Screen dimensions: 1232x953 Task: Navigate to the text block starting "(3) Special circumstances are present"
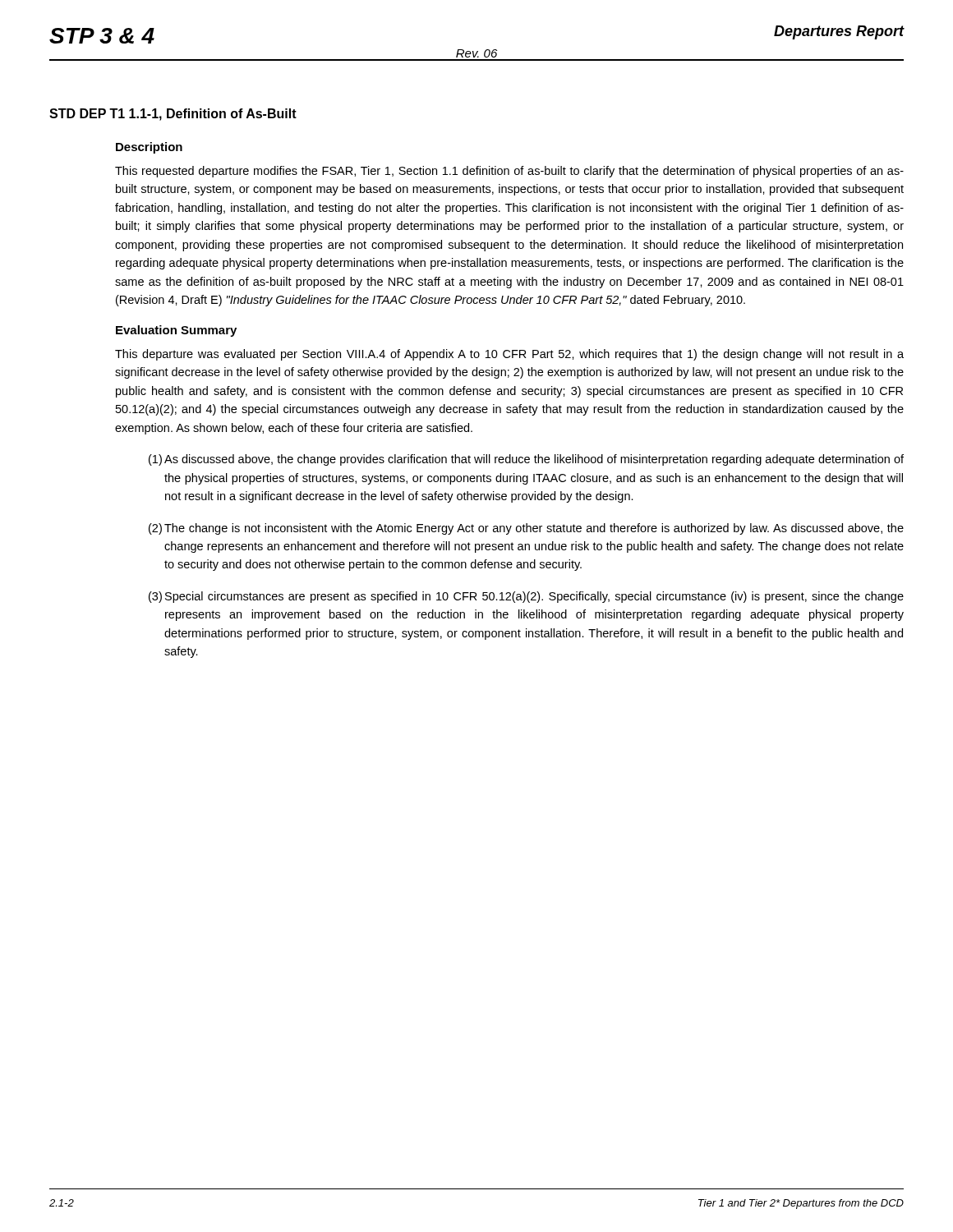pos(509,624)
